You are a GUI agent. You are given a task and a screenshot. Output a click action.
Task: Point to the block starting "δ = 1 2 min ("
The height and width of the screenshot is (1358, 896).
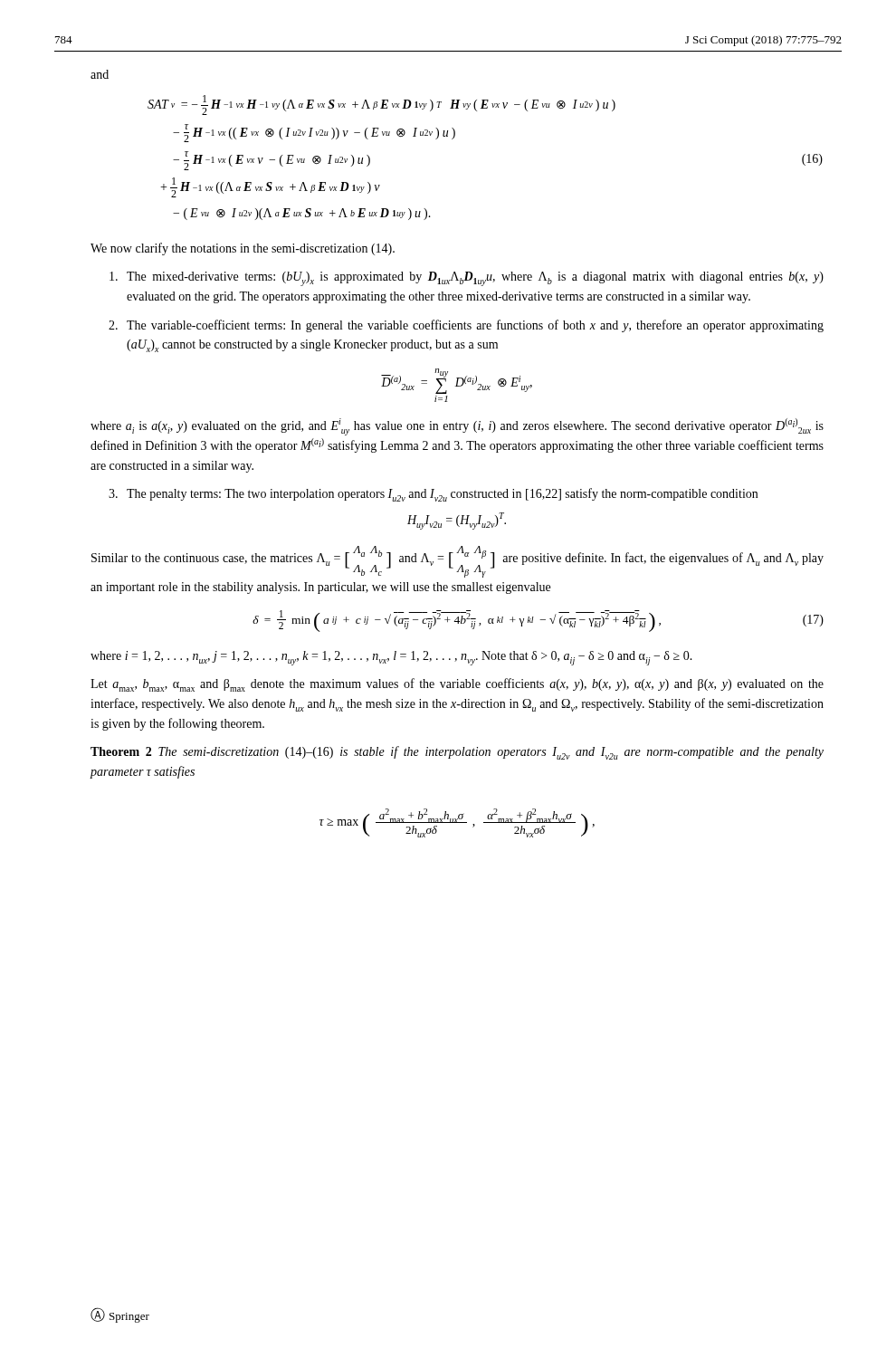pos(538,620)
